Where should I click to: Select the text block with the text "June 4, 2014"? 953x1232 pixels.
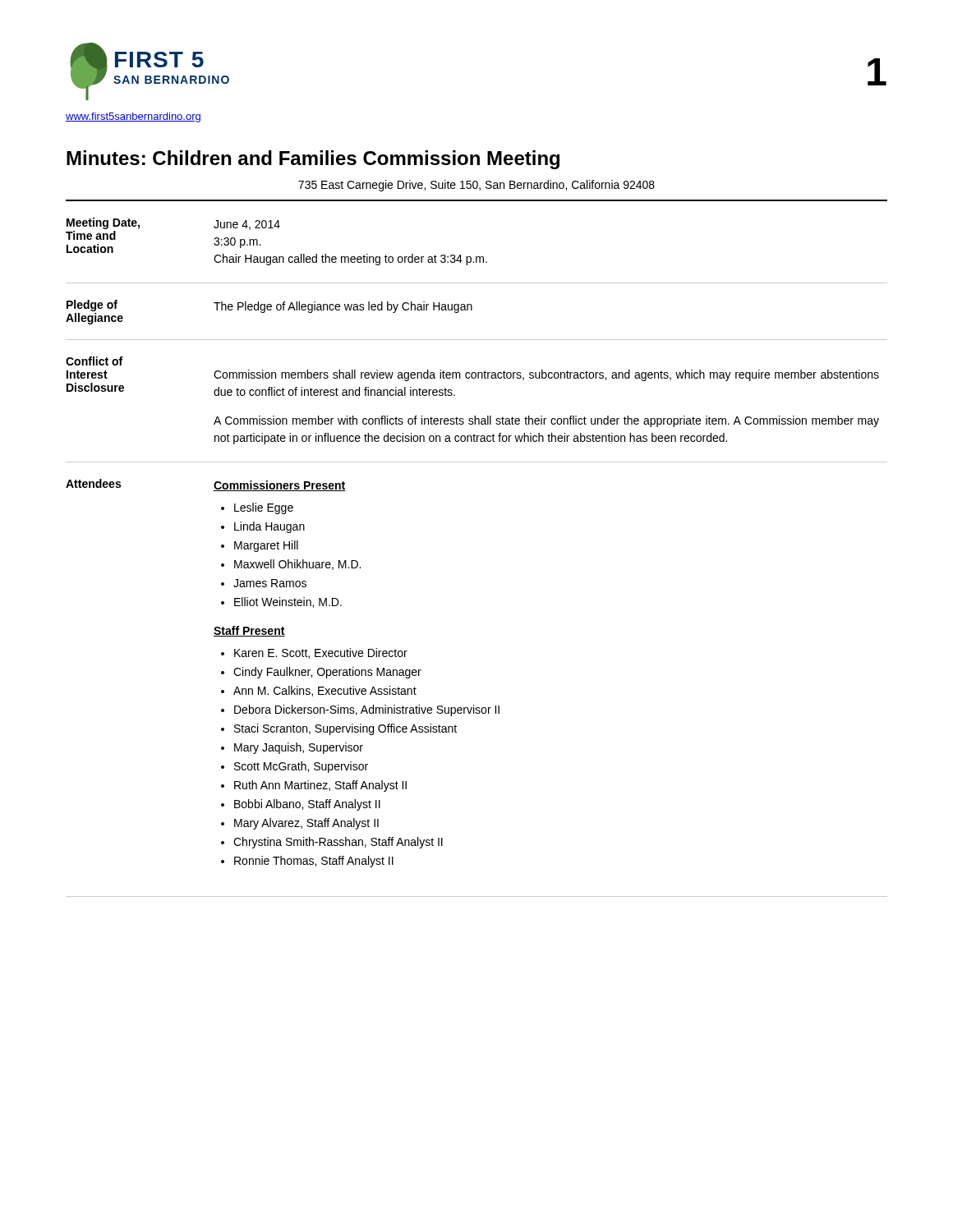click(x=247, y=225)
